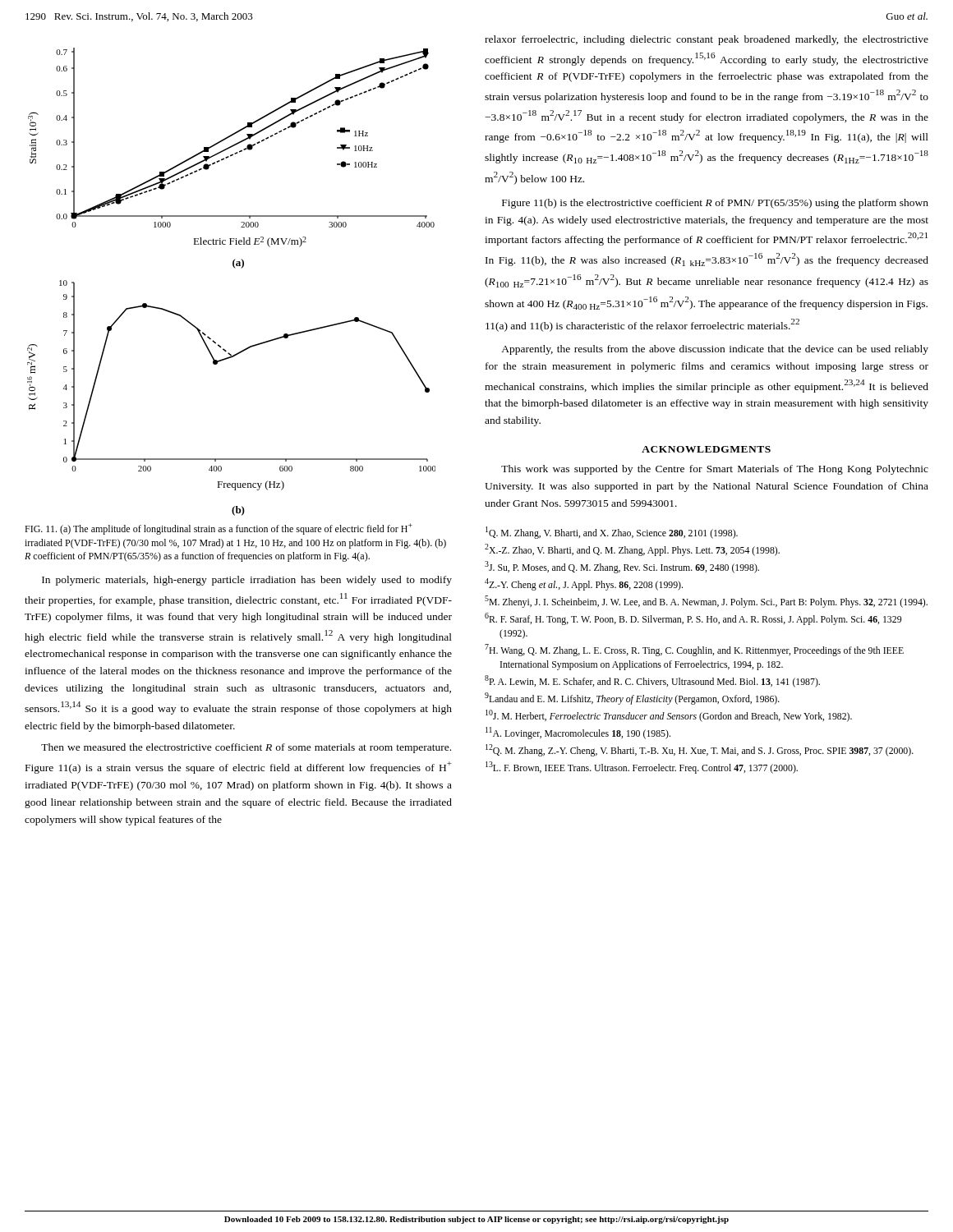Click the passage that begins "9Landau and E. M. Lifshitz,"
The width and height of the screenshot is (953, 1232).
pos(632,698)
